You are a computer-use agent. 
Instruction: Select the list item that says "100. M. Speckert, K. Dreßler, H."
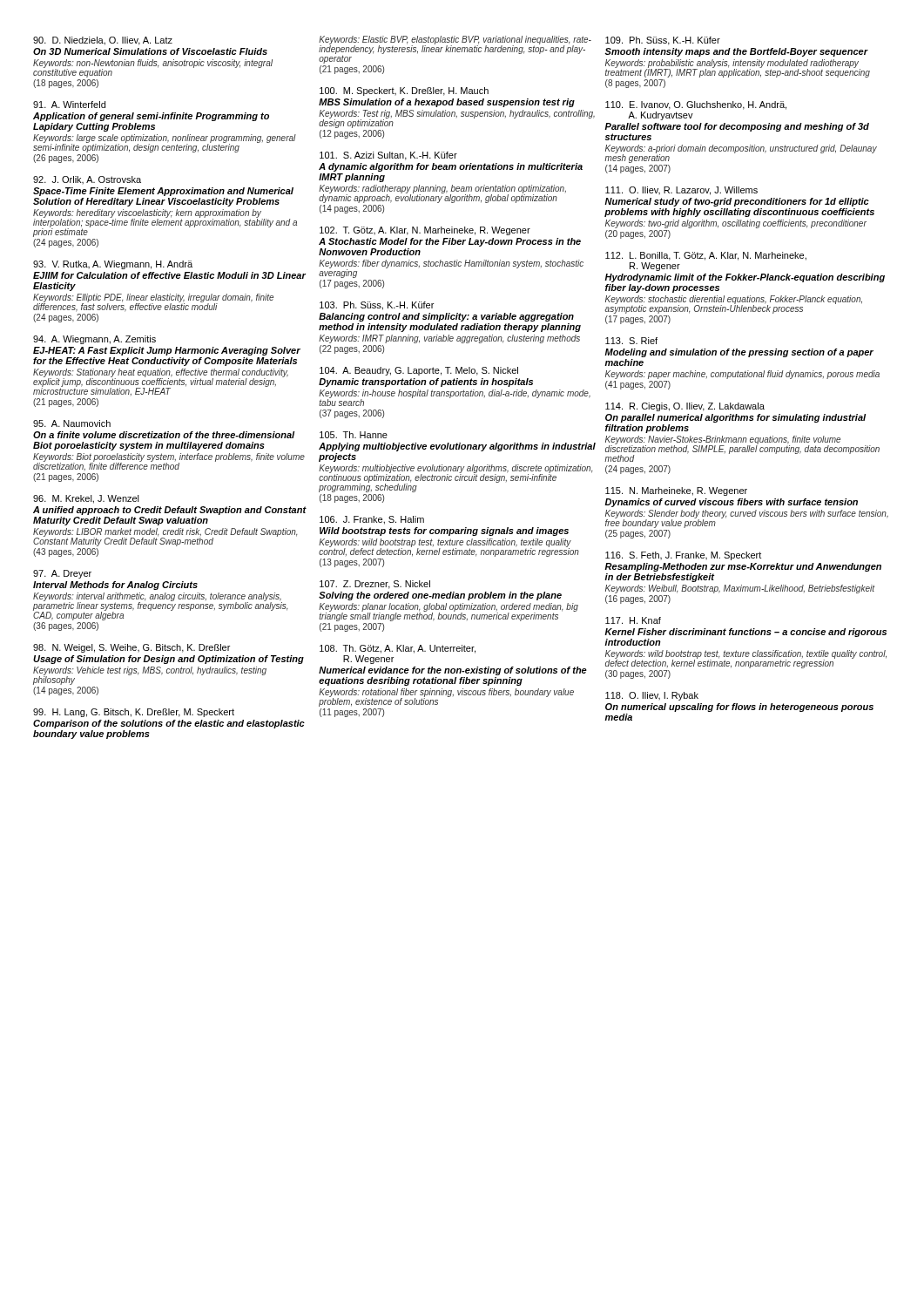(x=458, y=112)
